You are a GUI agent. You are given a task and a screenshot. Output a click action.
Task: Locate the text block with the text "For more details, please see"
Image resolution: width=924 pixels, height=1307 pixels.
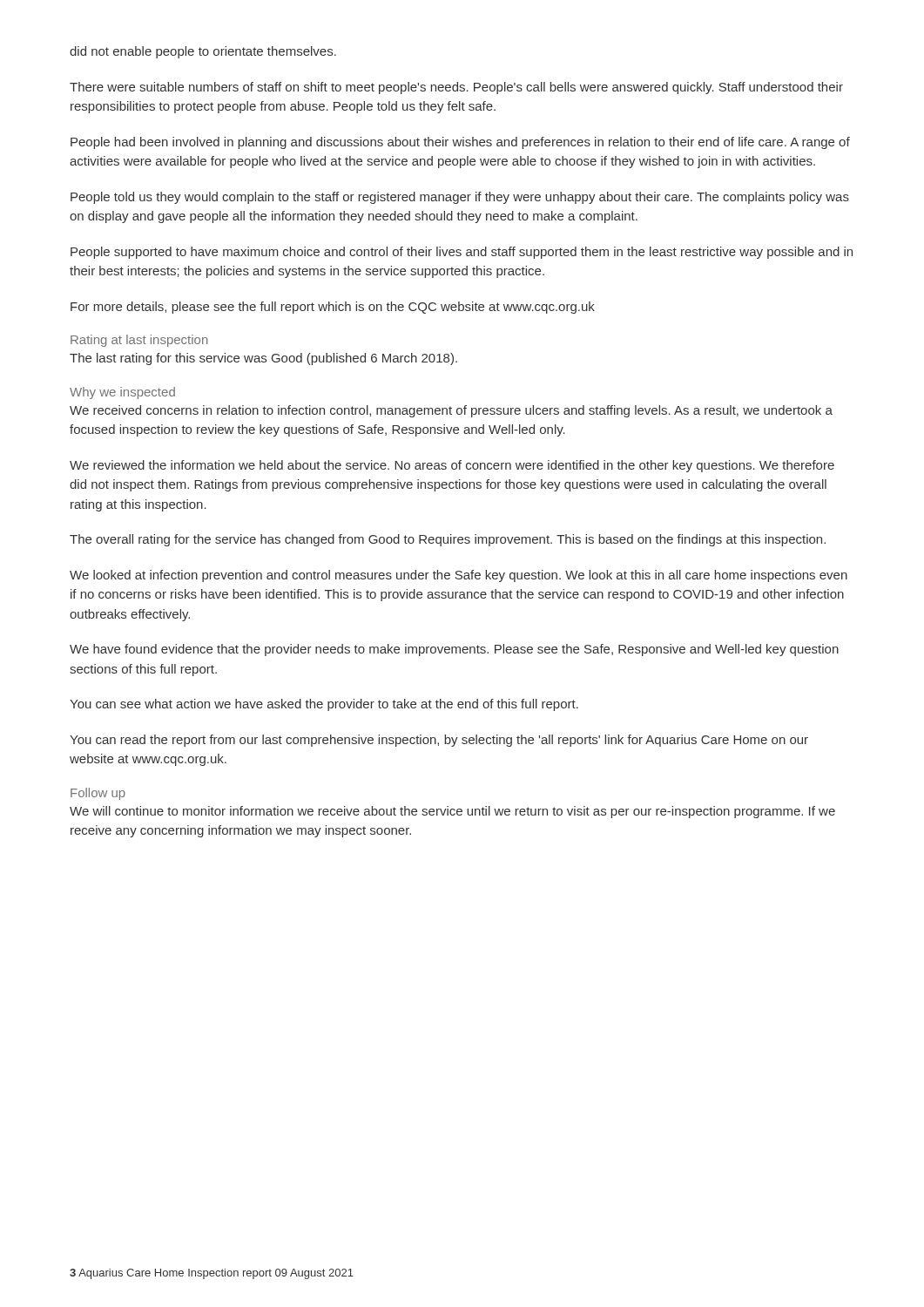pyautogui.click(x=332, y=306)
